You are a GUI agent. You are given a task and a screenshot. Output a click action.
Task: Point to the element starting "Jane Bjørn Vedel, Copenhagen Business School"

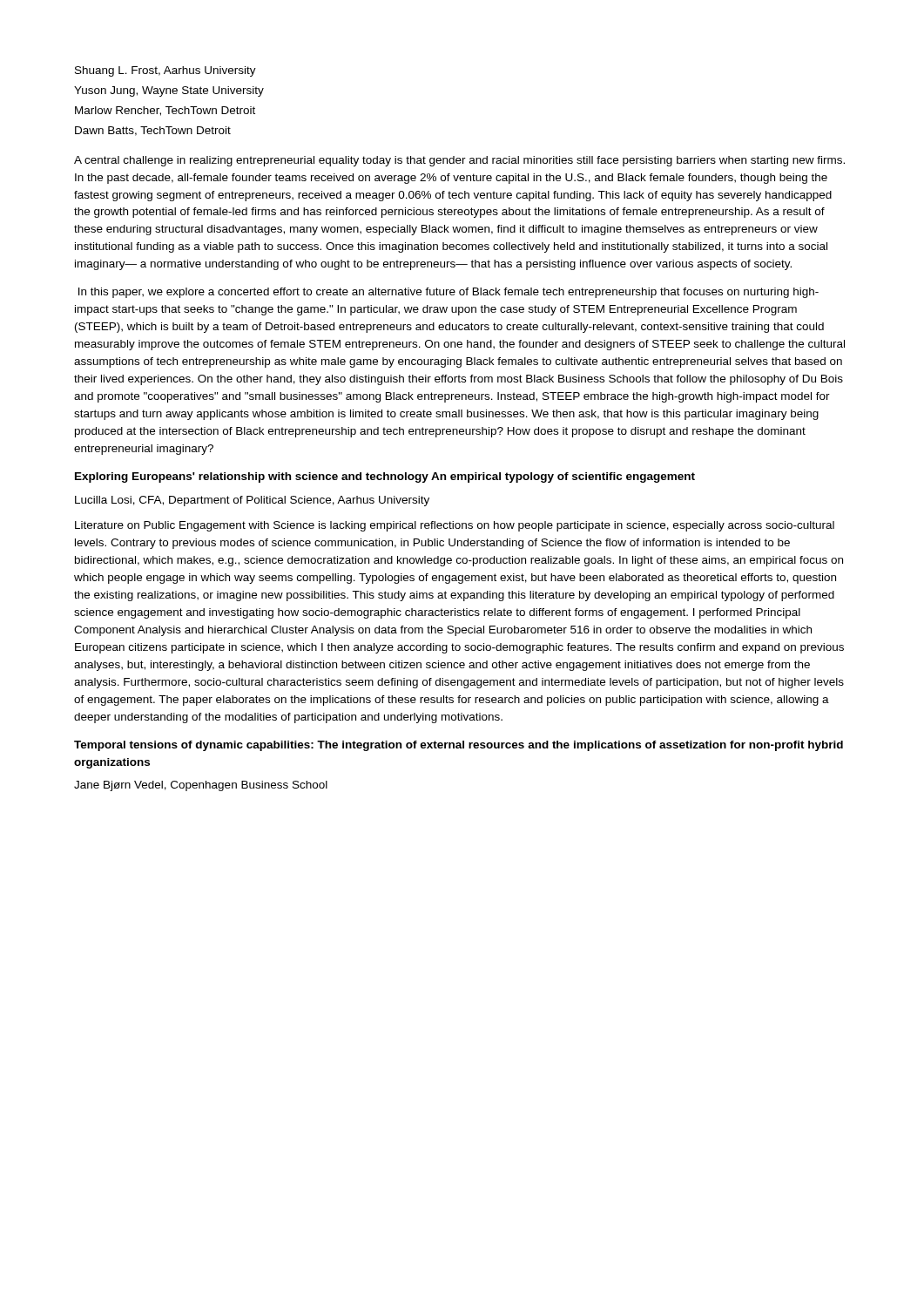click(x=201, y=785)
